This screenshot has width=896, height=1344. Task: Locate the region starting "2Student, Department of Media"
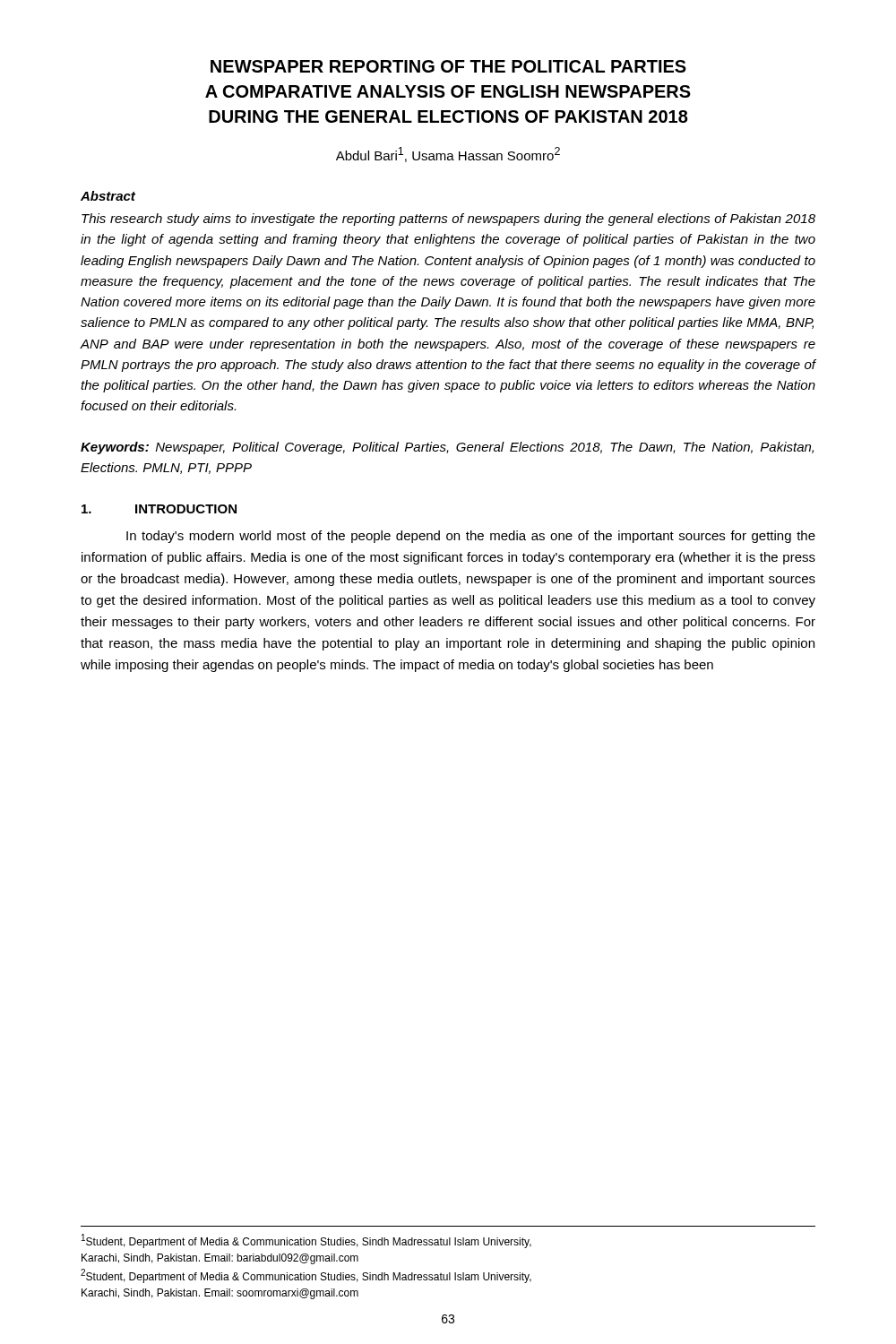pos(306,1284)
